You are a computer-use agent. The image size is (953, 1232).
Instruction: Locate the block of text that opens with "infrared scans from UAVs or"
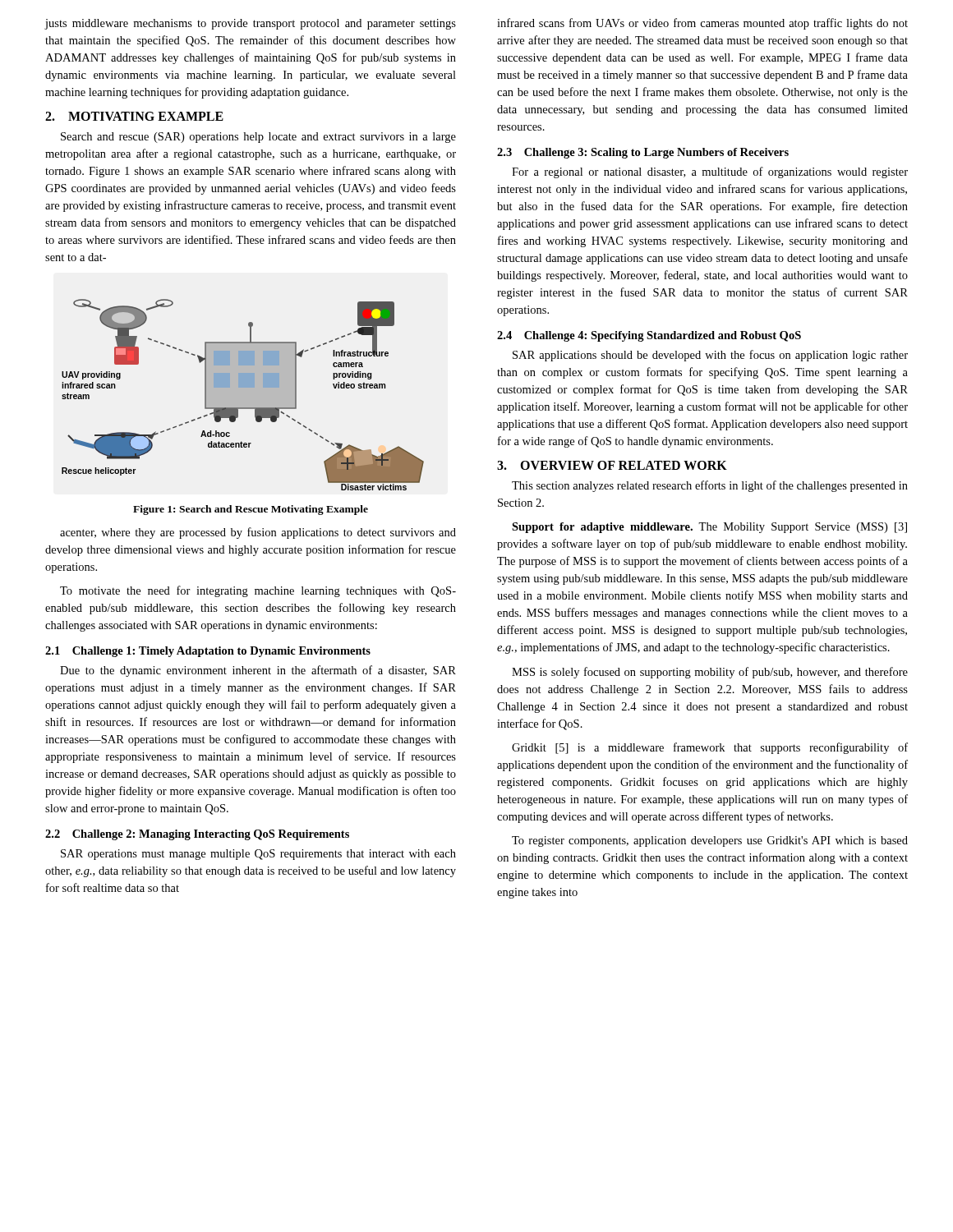click(702, 75)
